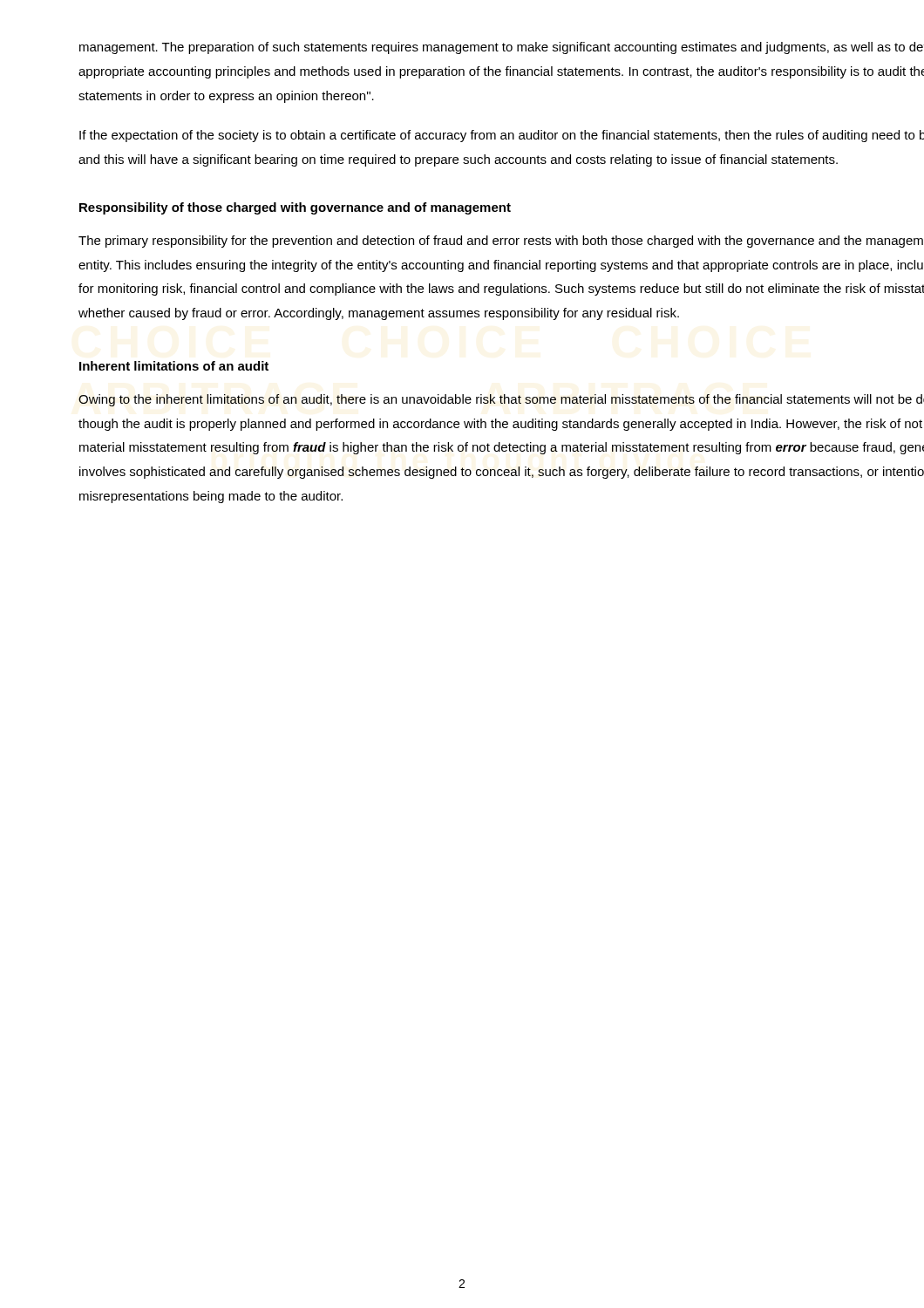Click on the text block starting "If the expectation of the society is"
Viewport: 924px width, 1308px height.
[501, 147]
